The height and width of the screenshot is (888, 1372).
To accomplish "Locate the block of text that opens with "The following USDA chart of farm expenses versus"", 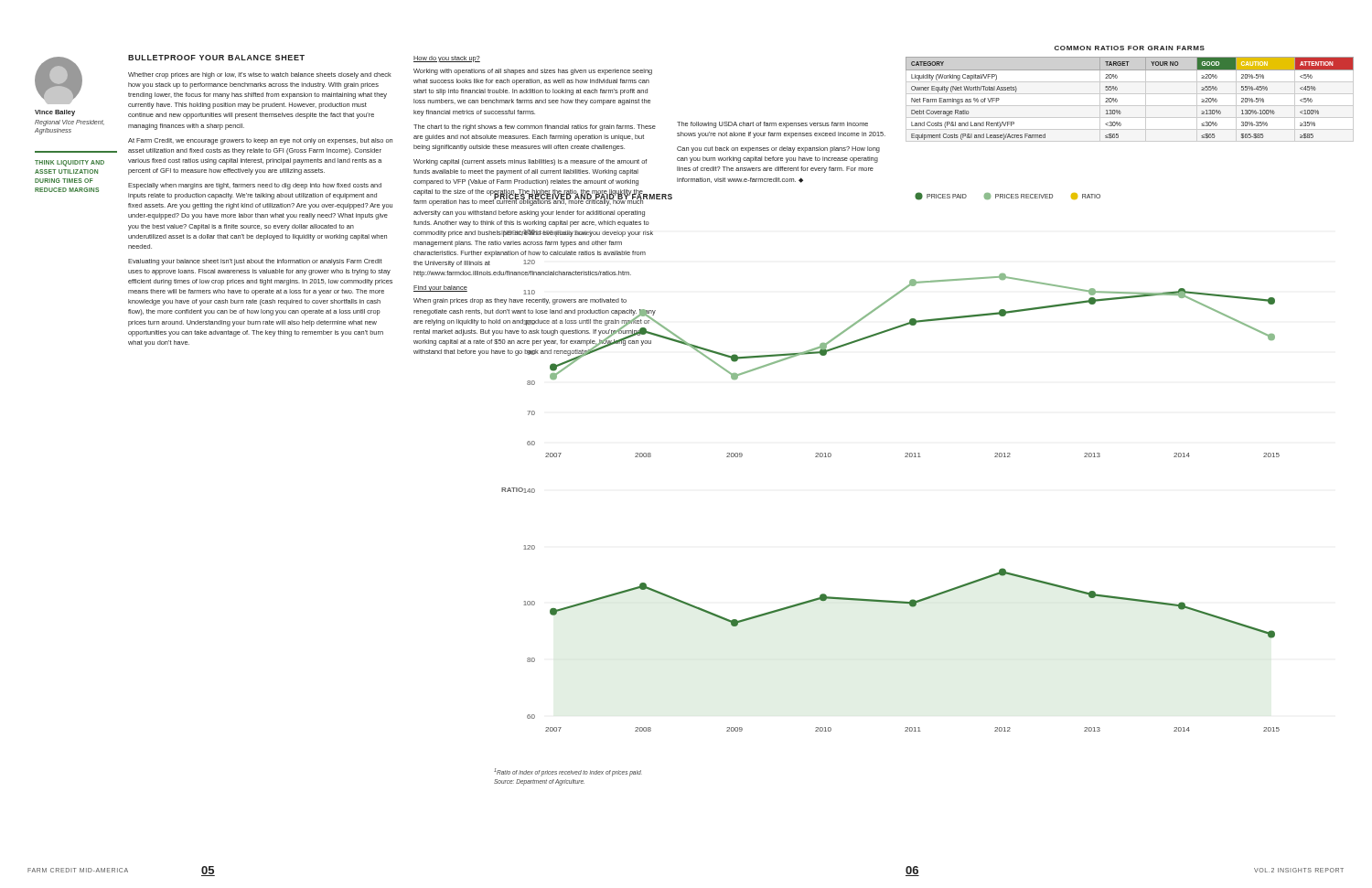I will (x=782, y=152).
